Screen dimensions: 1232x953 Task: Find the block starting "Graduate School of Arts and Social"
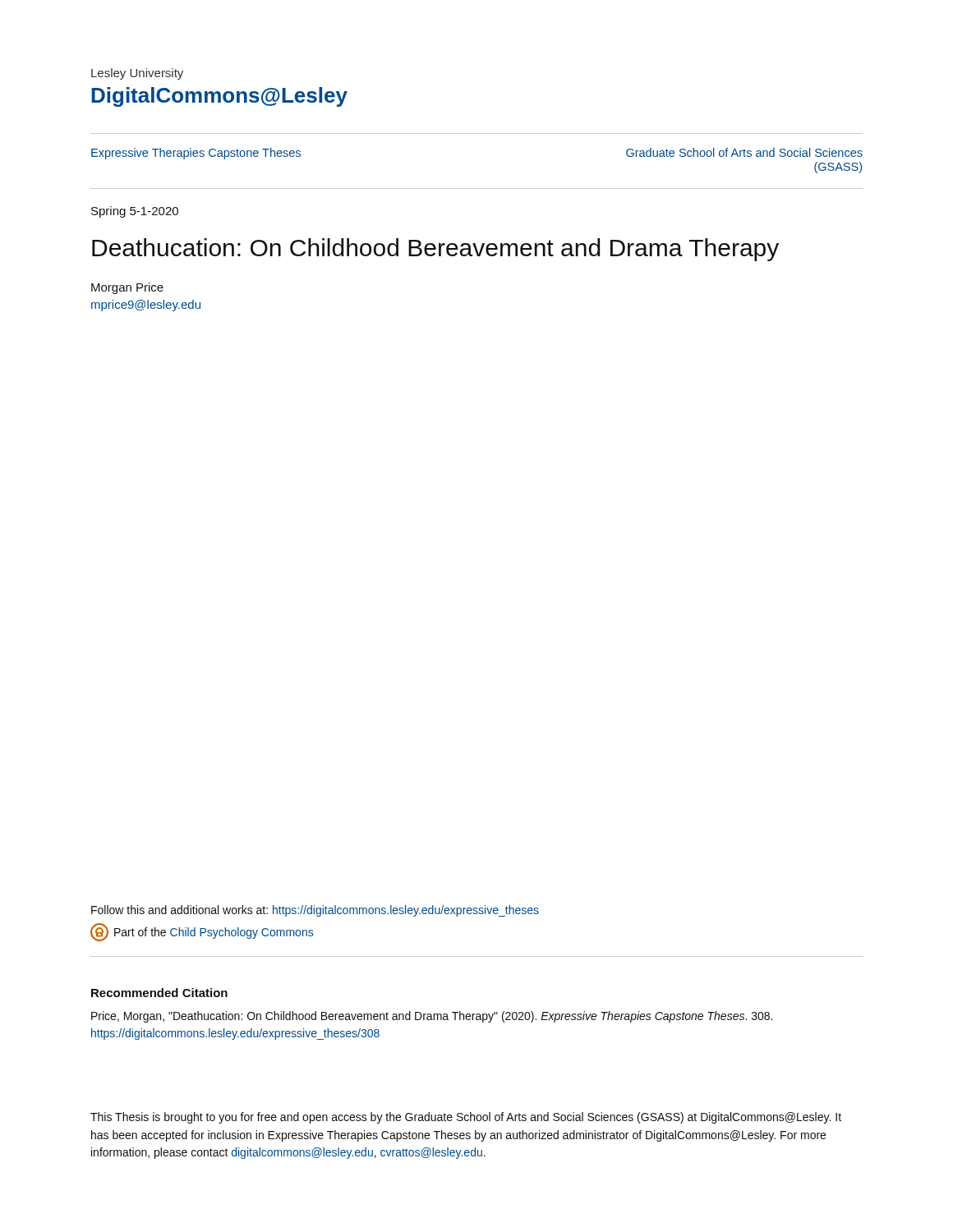[x=744, y=160]
